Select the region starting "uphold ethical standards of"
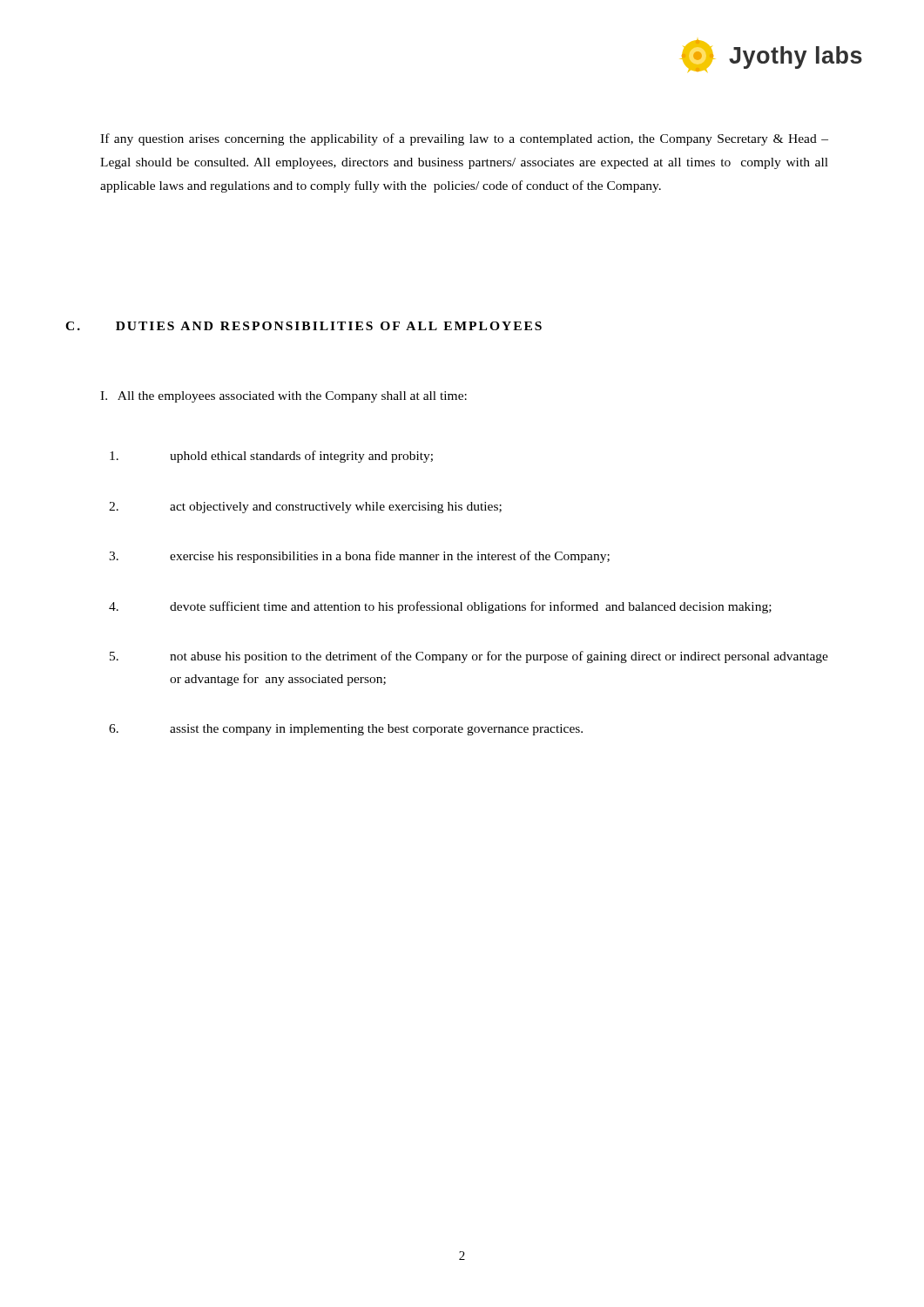Image resolution: width=924 pixels, height=1307 pixels. coord(271,457)
